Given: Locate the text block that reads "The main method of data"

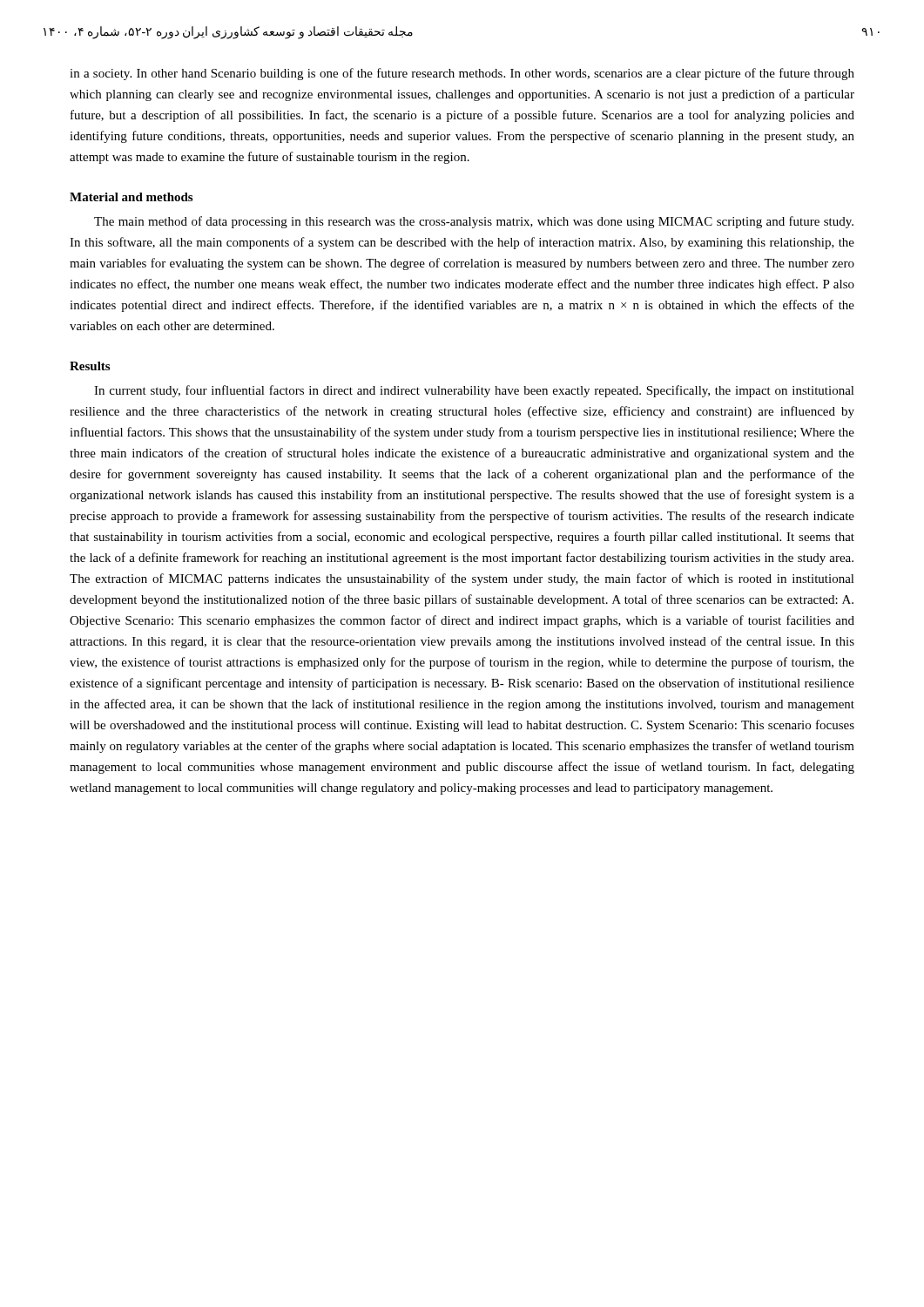Looking at the screenshot, I should (462, 274).
